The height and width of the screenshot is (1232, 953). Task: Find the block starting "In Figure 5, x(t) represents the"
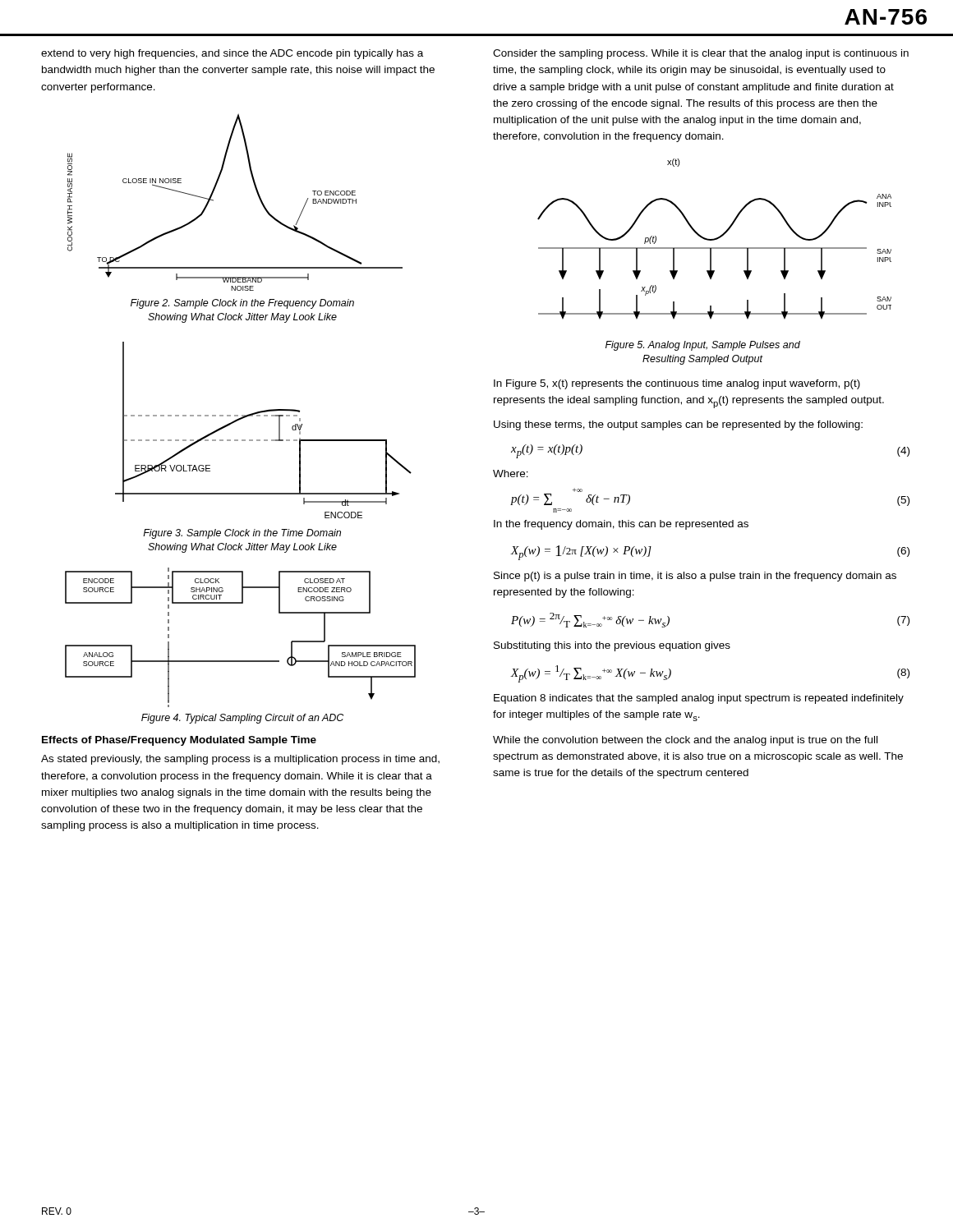(702, 393)
